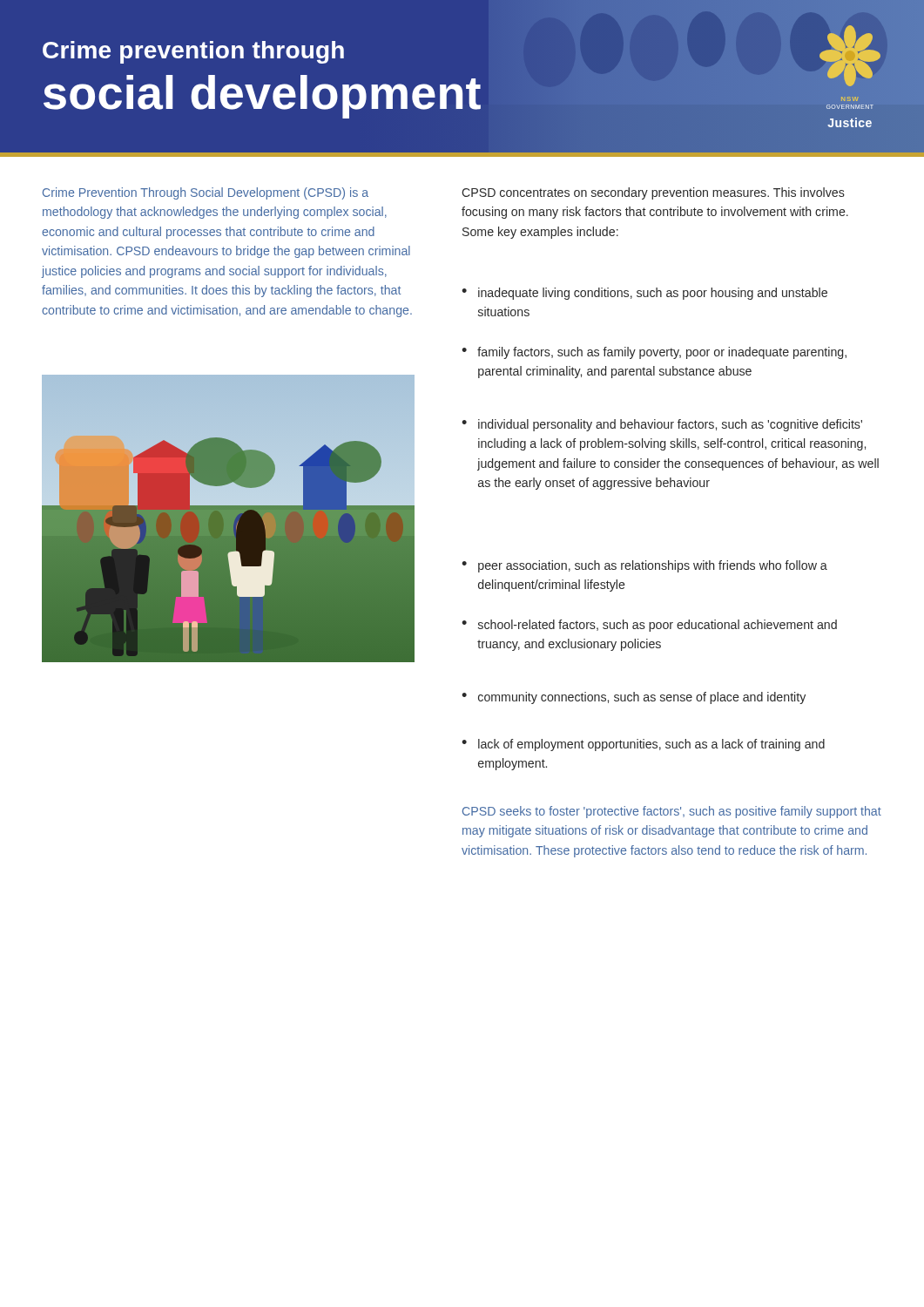Screen dimensions: 1307x924
Task: Locate the list item that reads "• peer association, such as"
Action: 672,575
